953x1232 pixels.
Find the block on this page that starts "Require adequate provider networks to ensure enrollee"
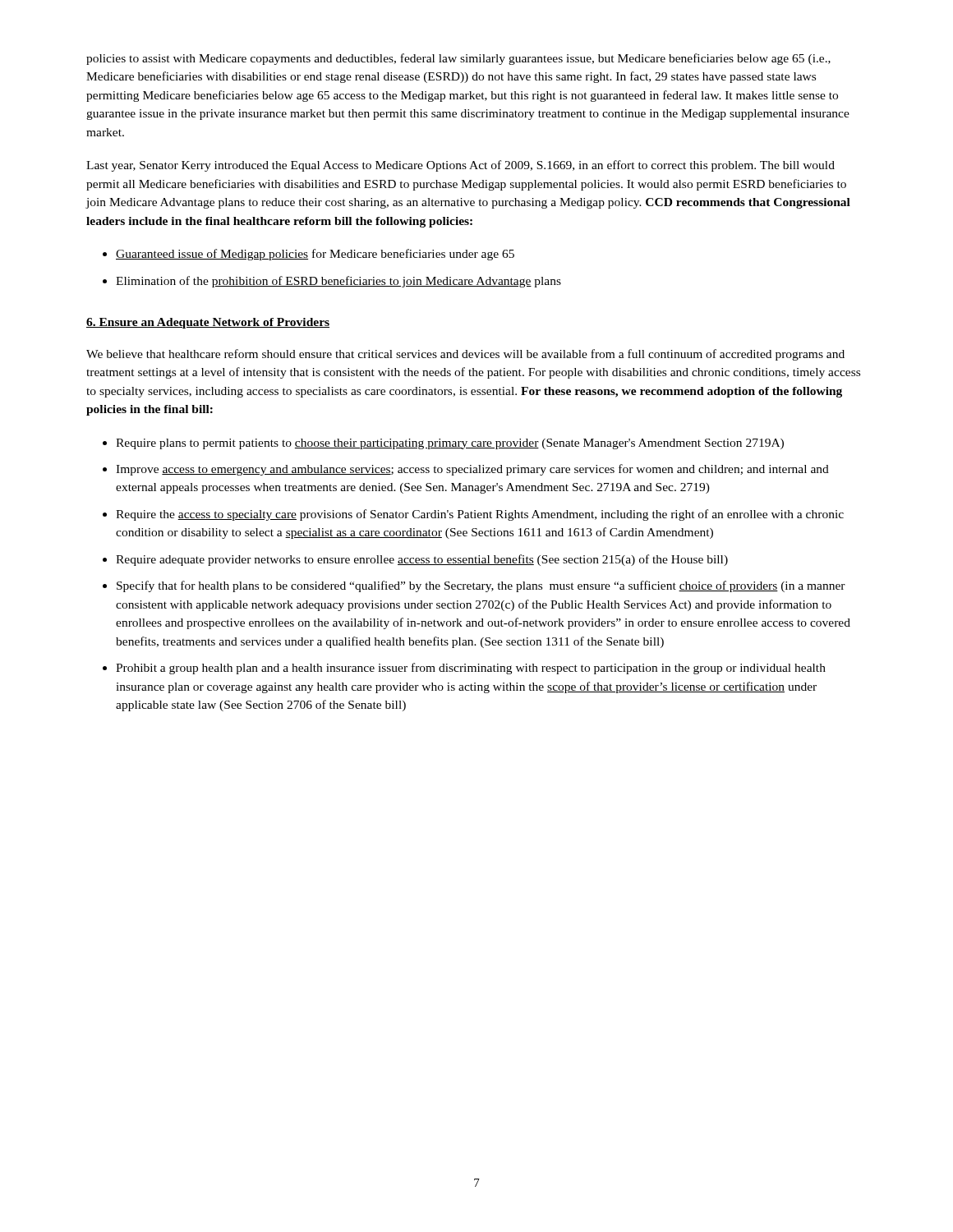422,559
